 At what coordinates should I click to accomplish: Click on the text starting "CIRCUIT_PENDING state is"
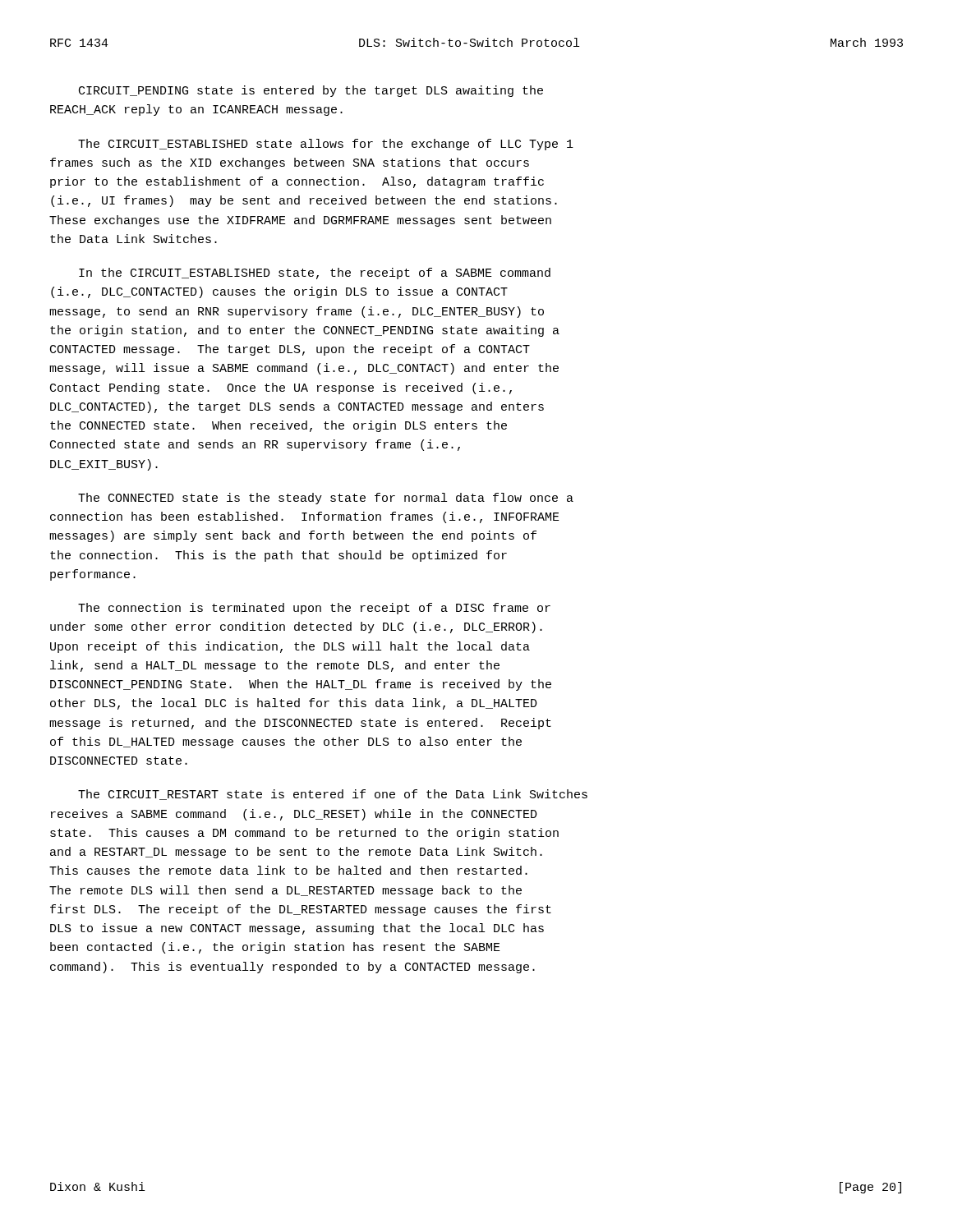tap(297, 101)
